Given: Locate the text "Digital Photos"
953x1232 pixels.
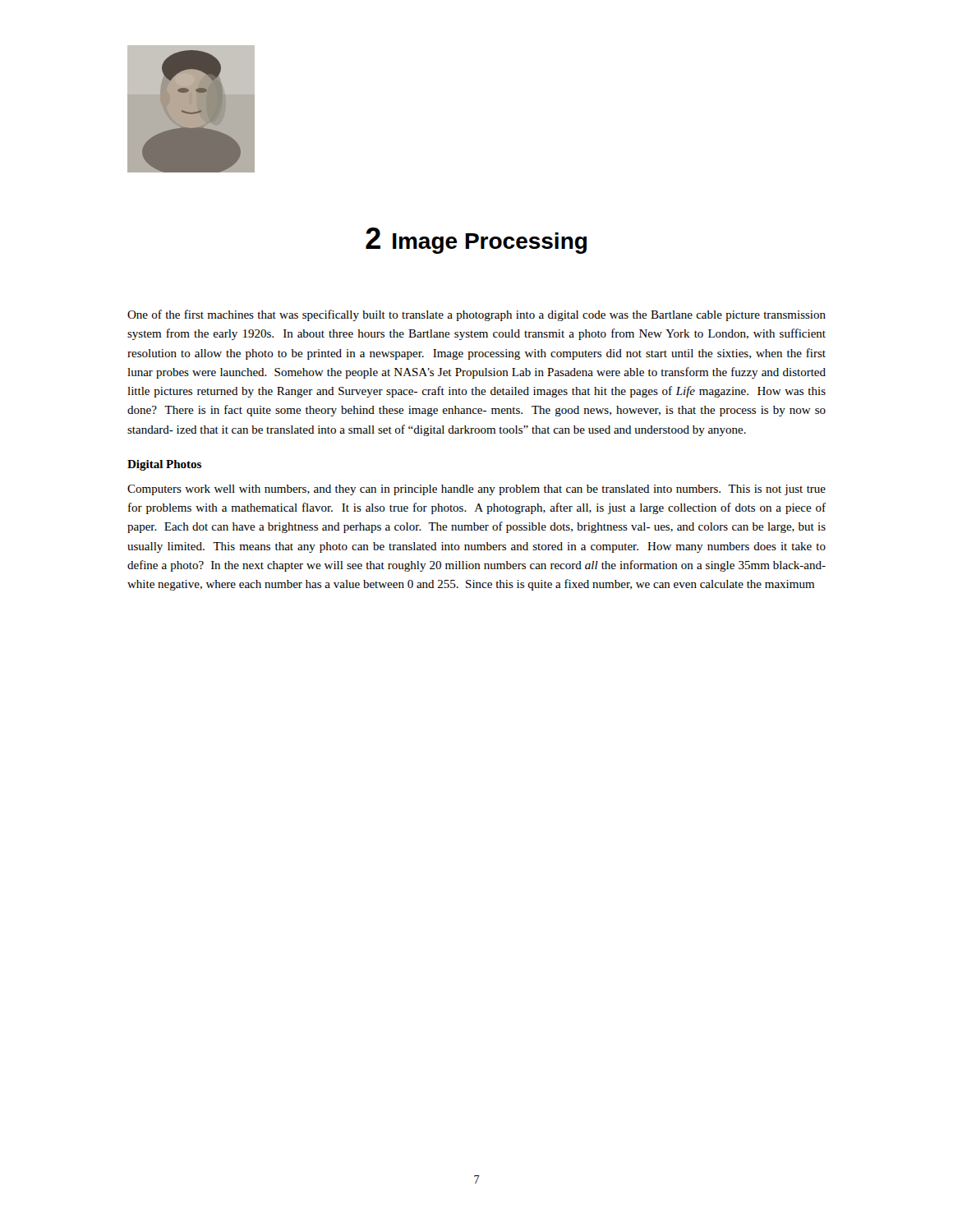Looking at the screenshot, I should tap(164, 464).
